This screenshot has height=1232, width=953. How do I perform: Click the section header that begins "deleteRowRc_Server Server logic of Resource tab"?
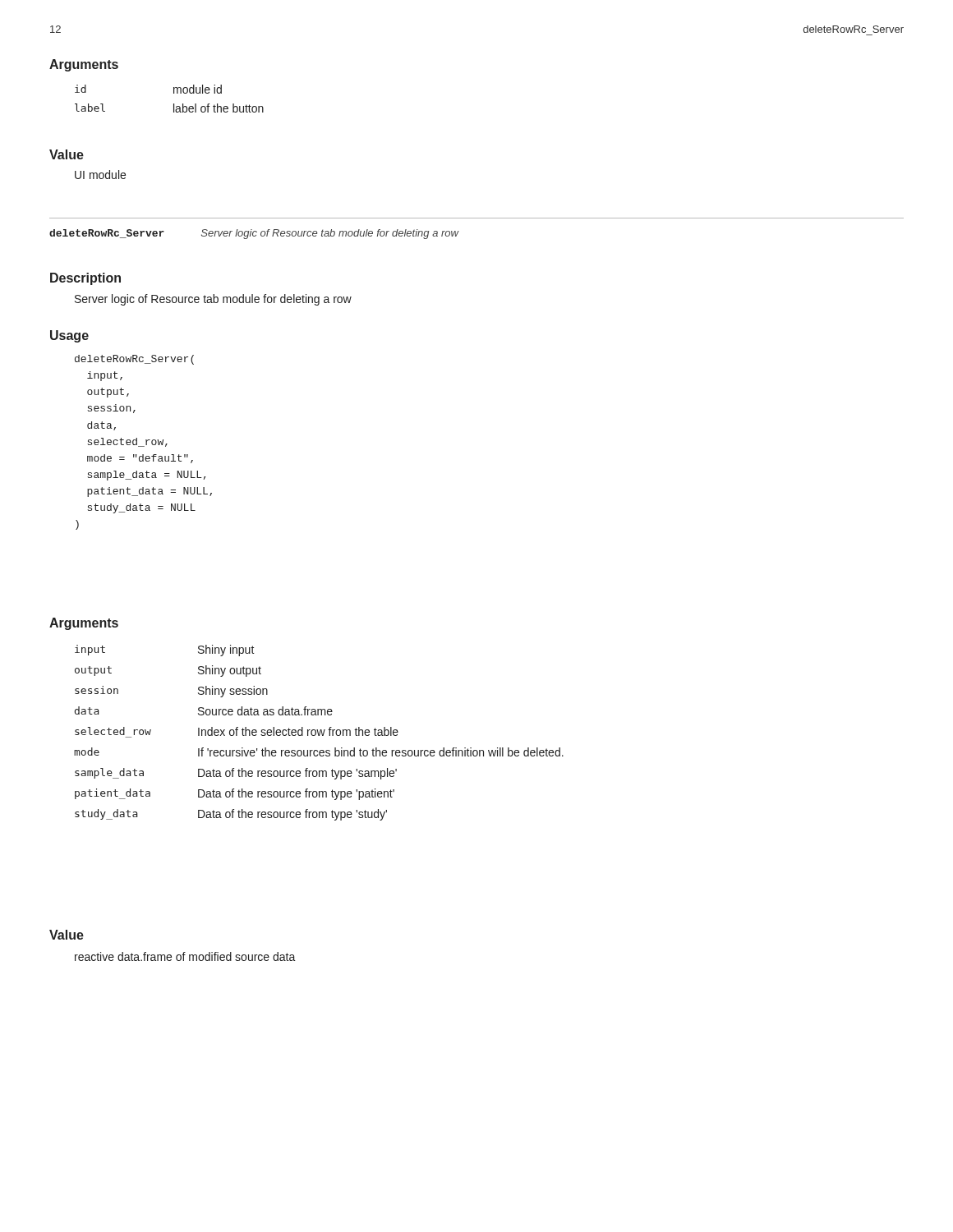[x=254, y=233]
